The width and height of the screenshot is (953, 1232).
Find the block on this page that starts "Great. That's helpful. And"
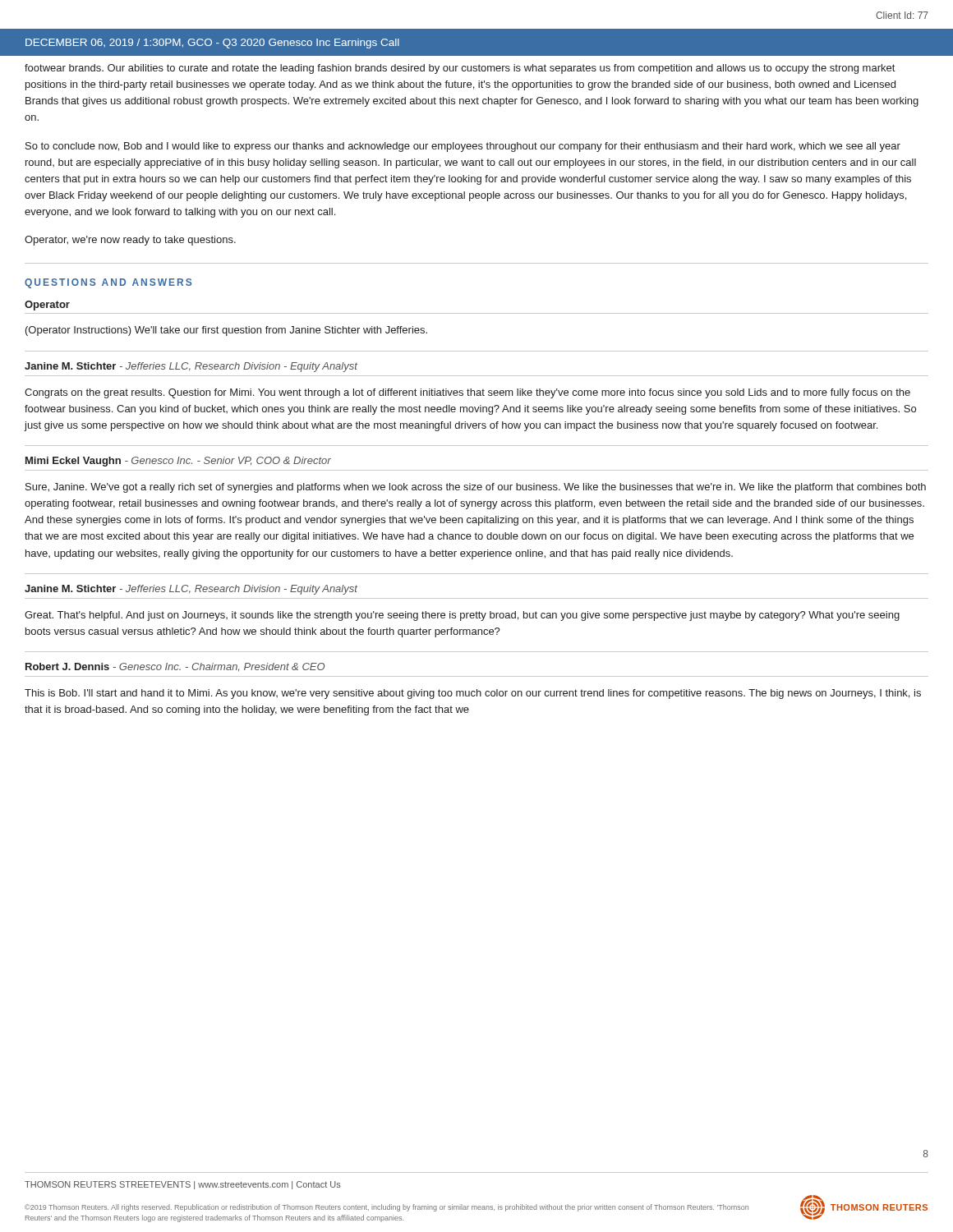[x=462, y=623]
